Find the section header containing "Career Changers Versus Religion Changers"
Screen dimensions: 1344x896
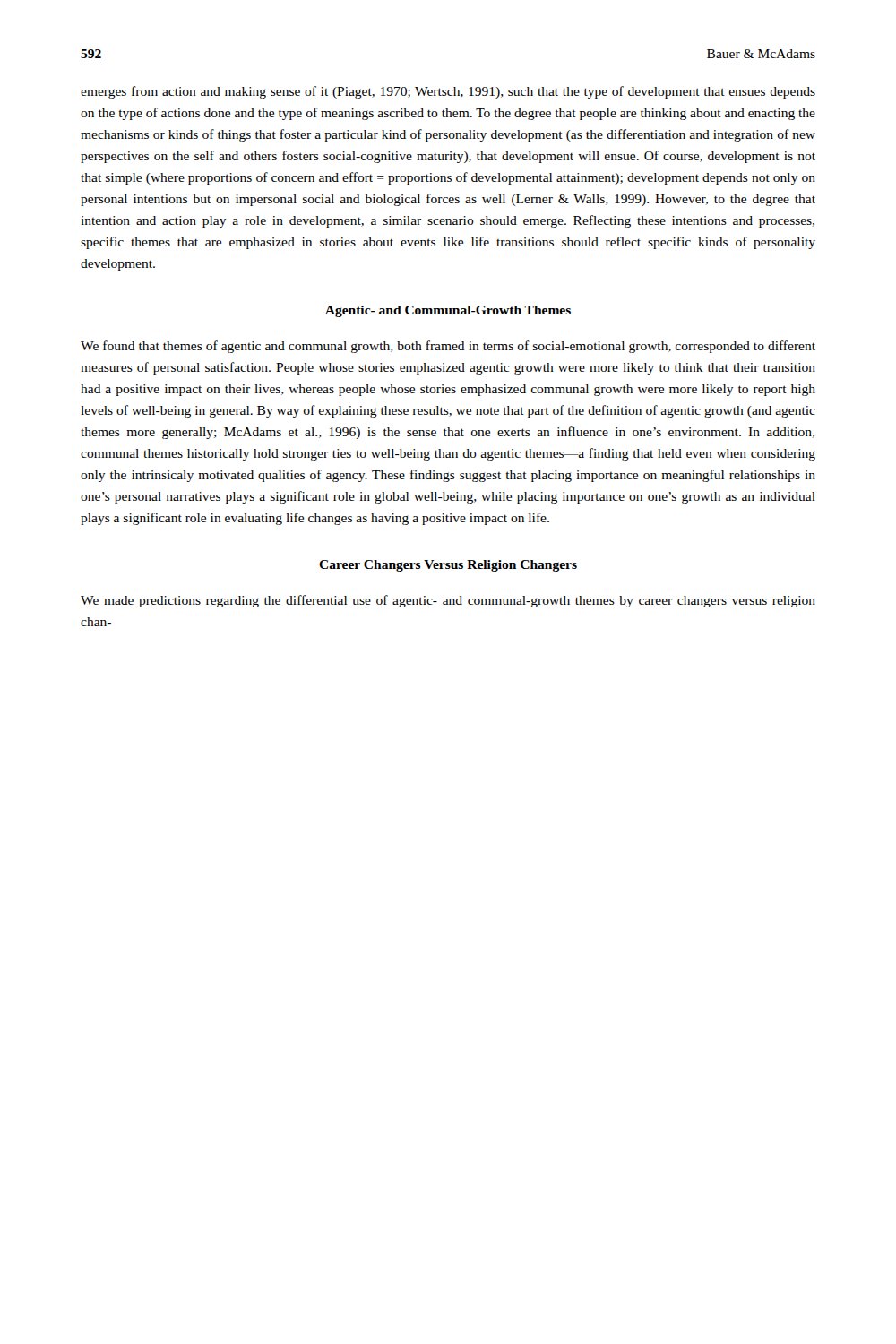448,564
